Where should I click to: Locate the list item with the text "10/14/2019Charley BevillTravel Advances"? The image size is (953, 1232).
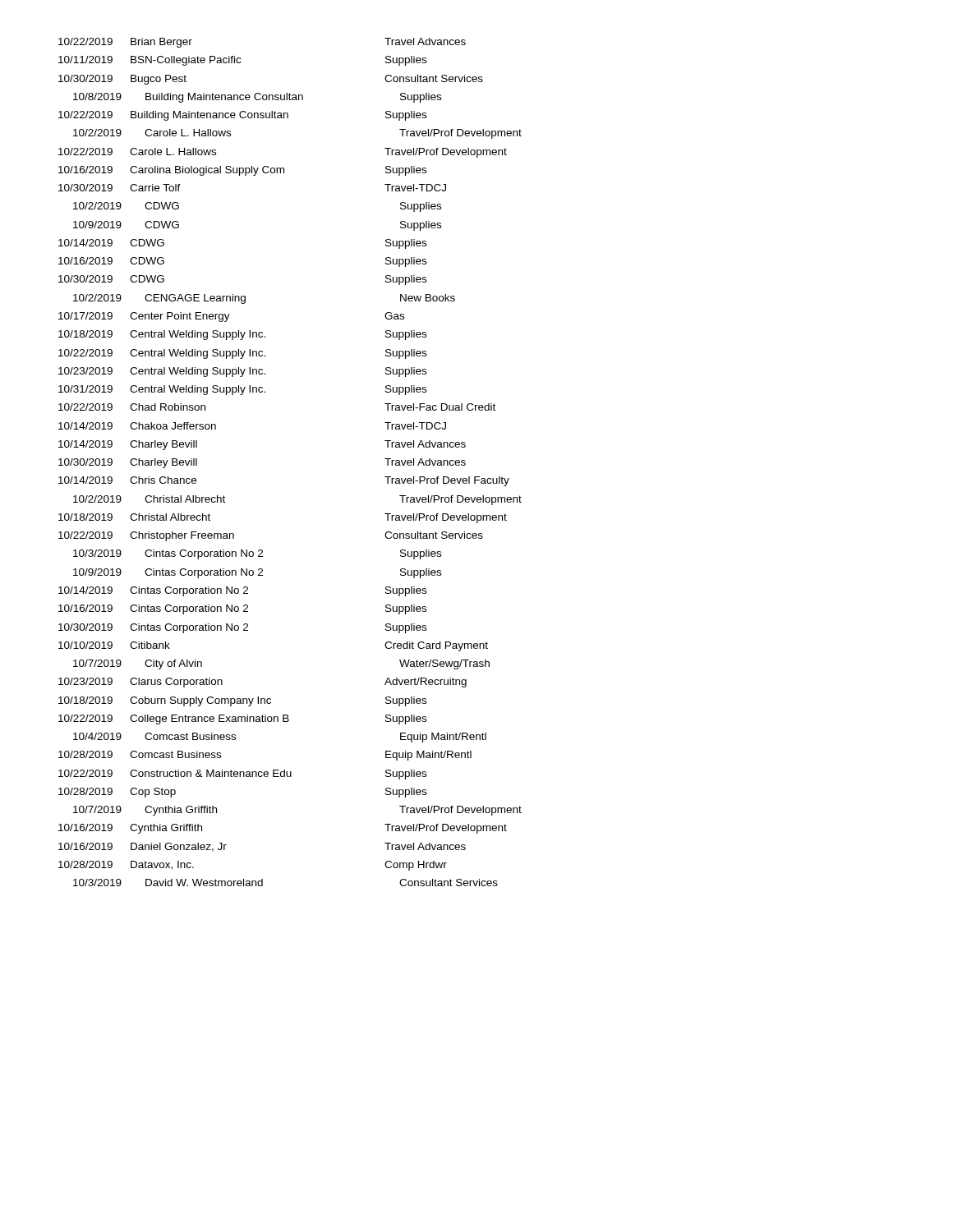coord(82,446)
